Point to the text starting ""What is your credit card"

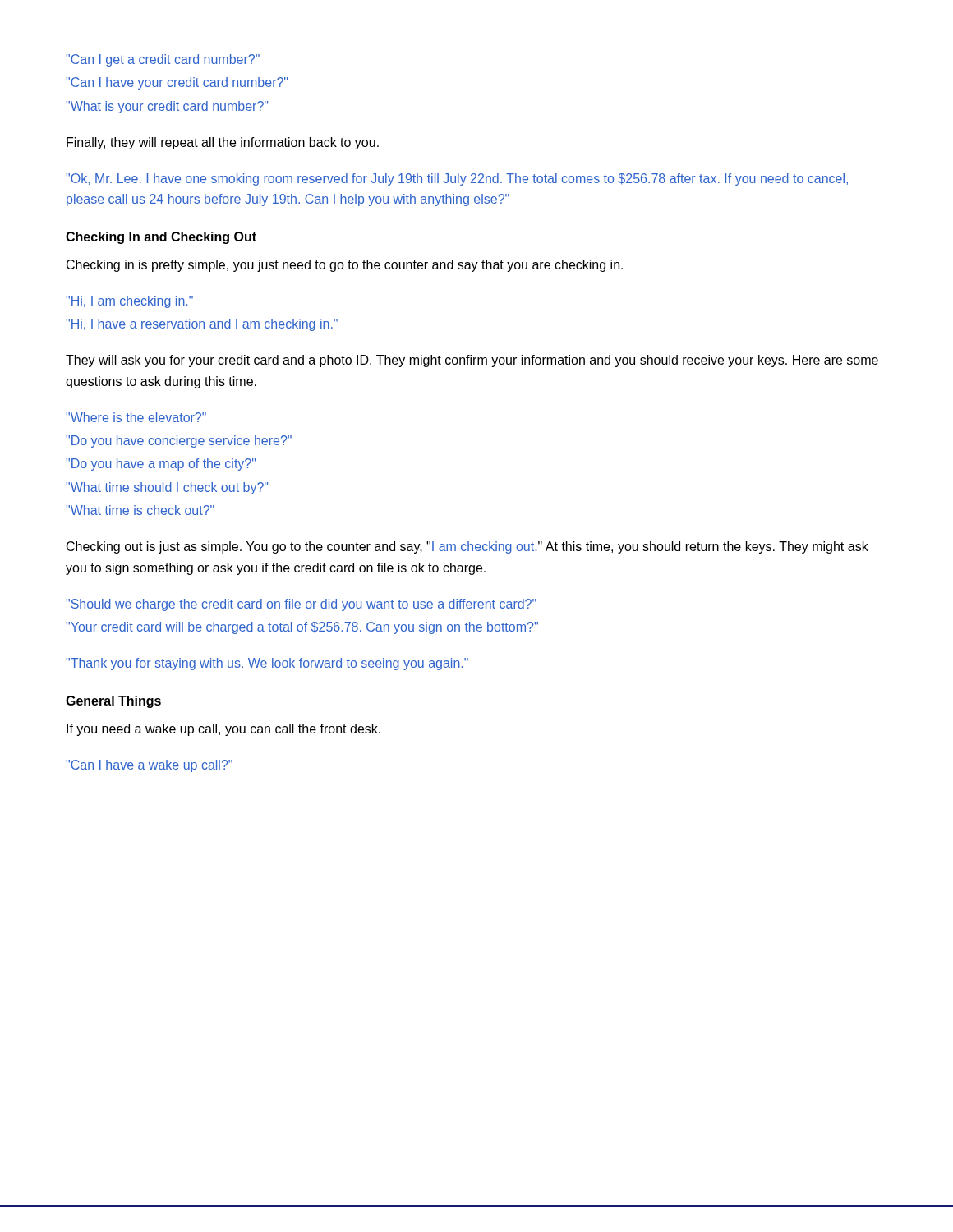pos(167,106)
